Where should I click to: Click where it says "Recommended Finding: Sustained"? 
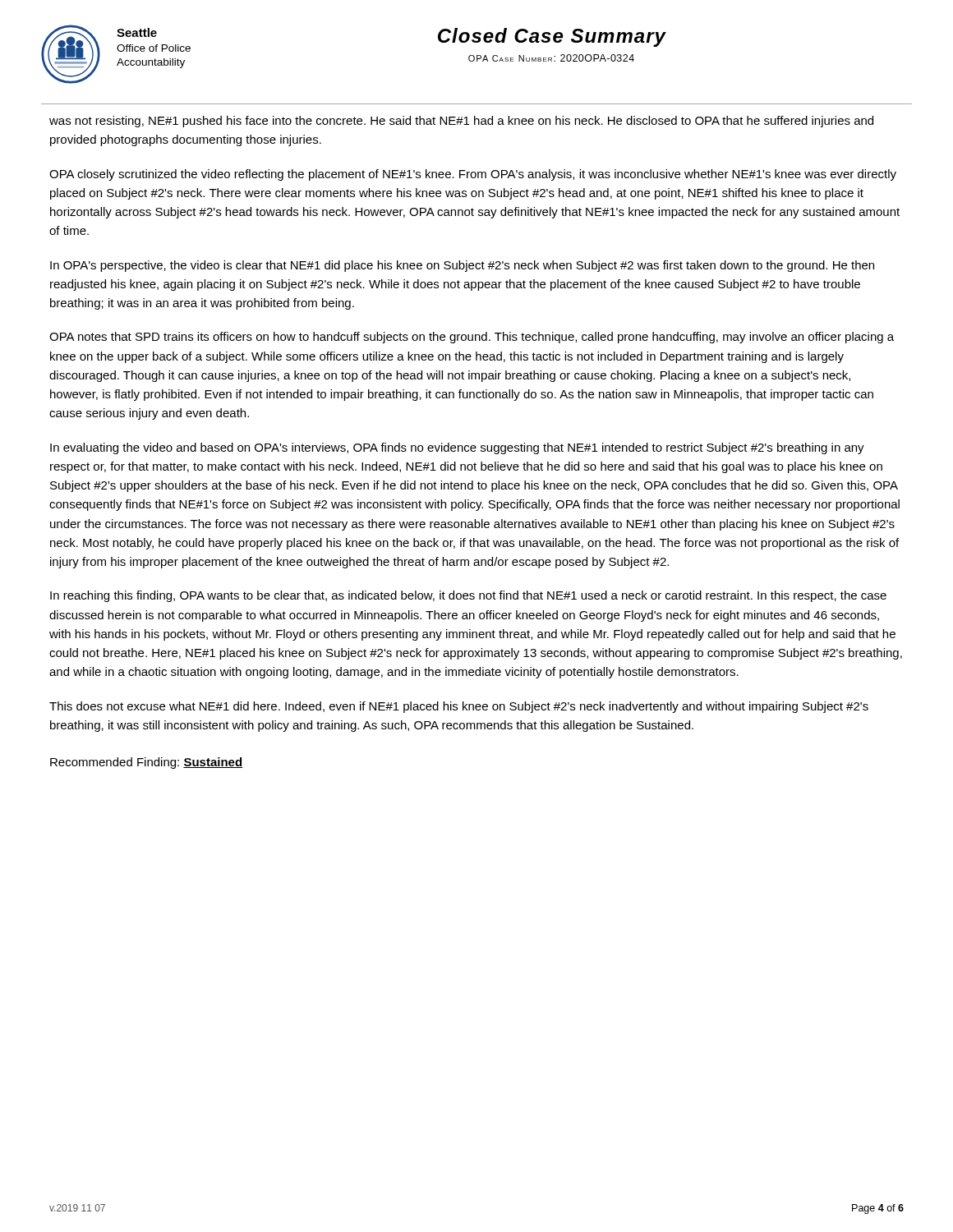[146, 762]
